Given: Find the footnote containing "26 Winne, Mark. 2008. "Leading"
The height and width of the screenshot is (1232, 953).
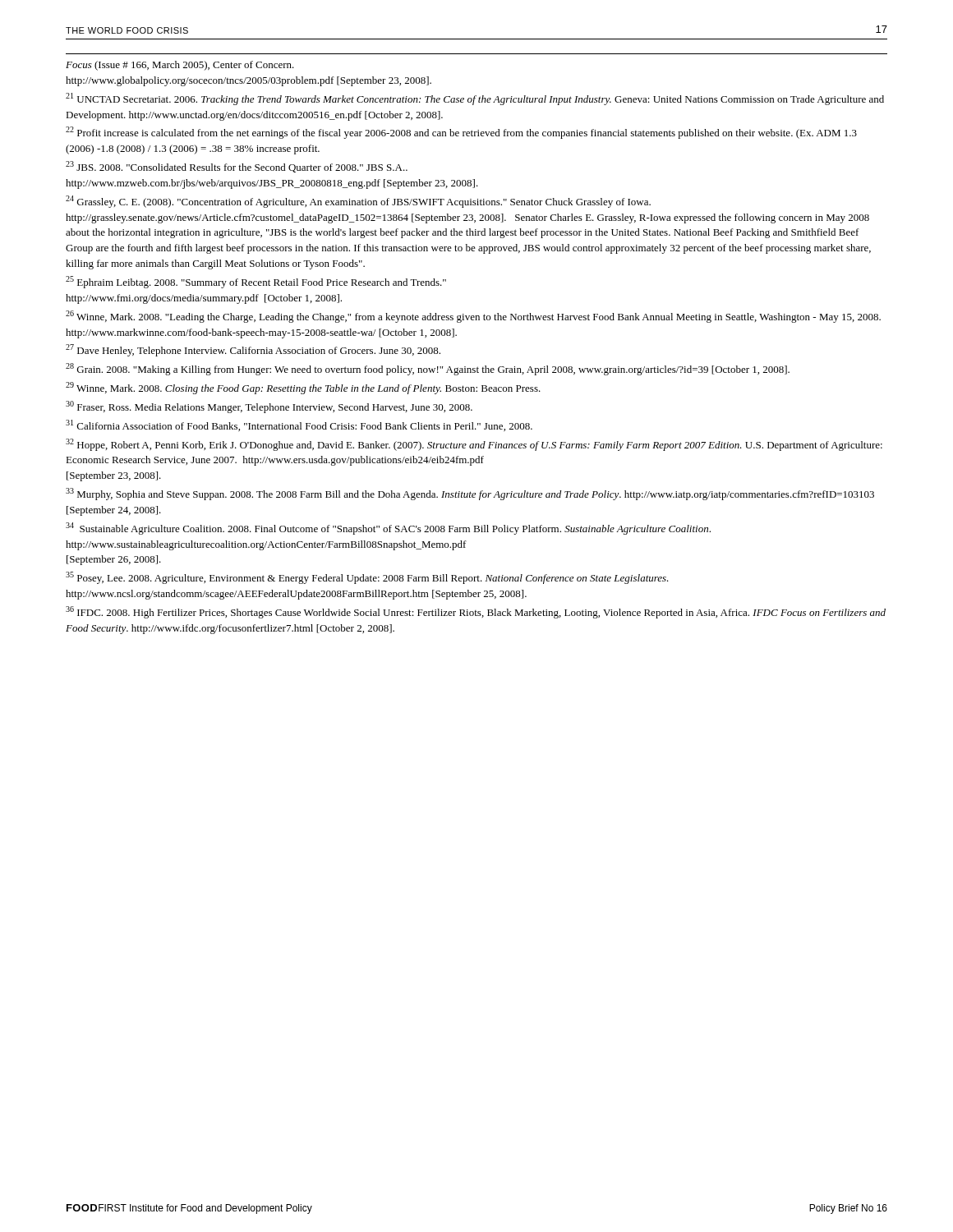Looking at the screenshot, I should (x=474, y=324).
